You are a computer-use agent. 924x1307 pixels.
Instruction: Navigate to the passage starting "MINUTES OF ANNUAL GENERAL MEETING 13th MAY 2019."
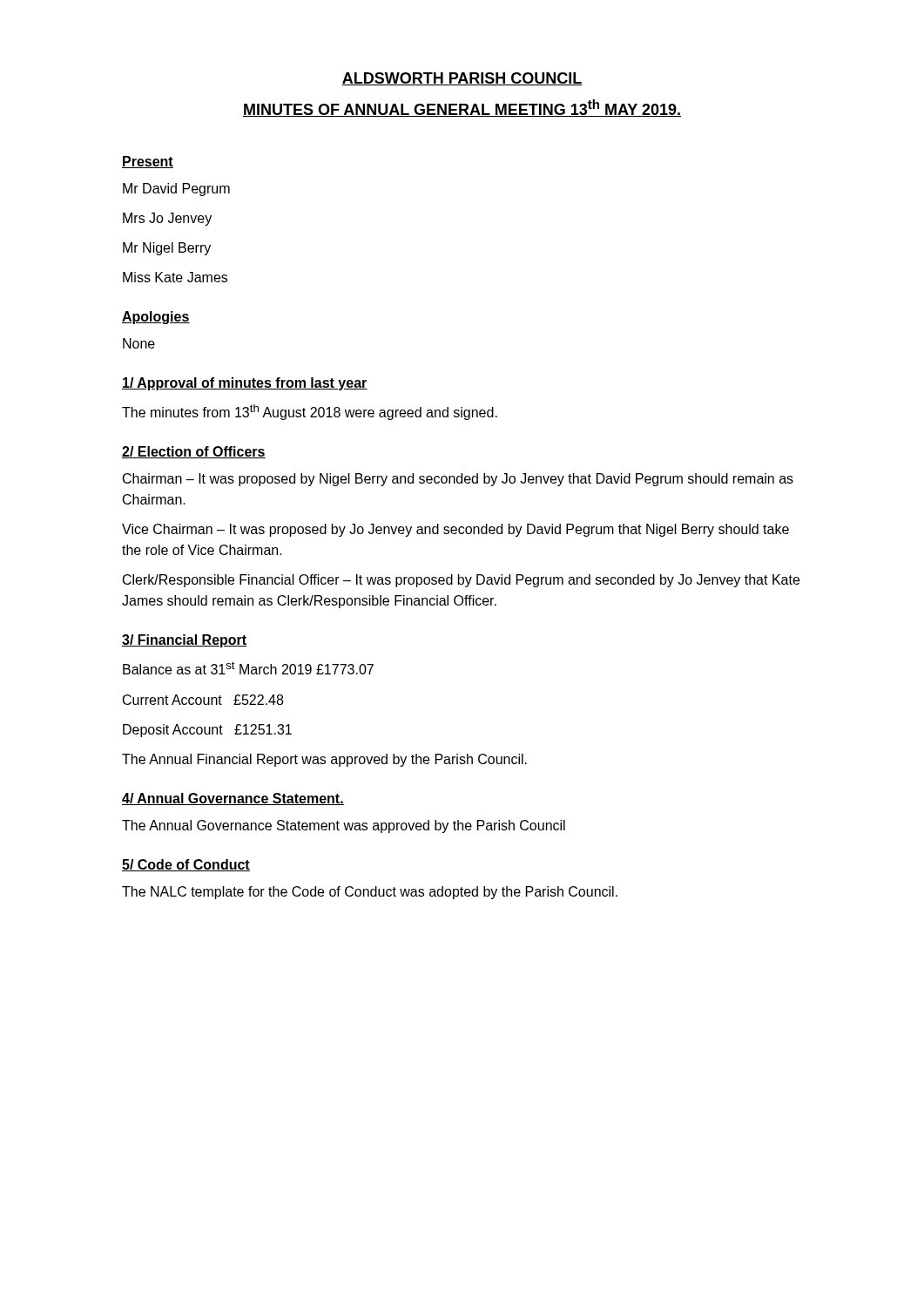click(x=462, y=108)
